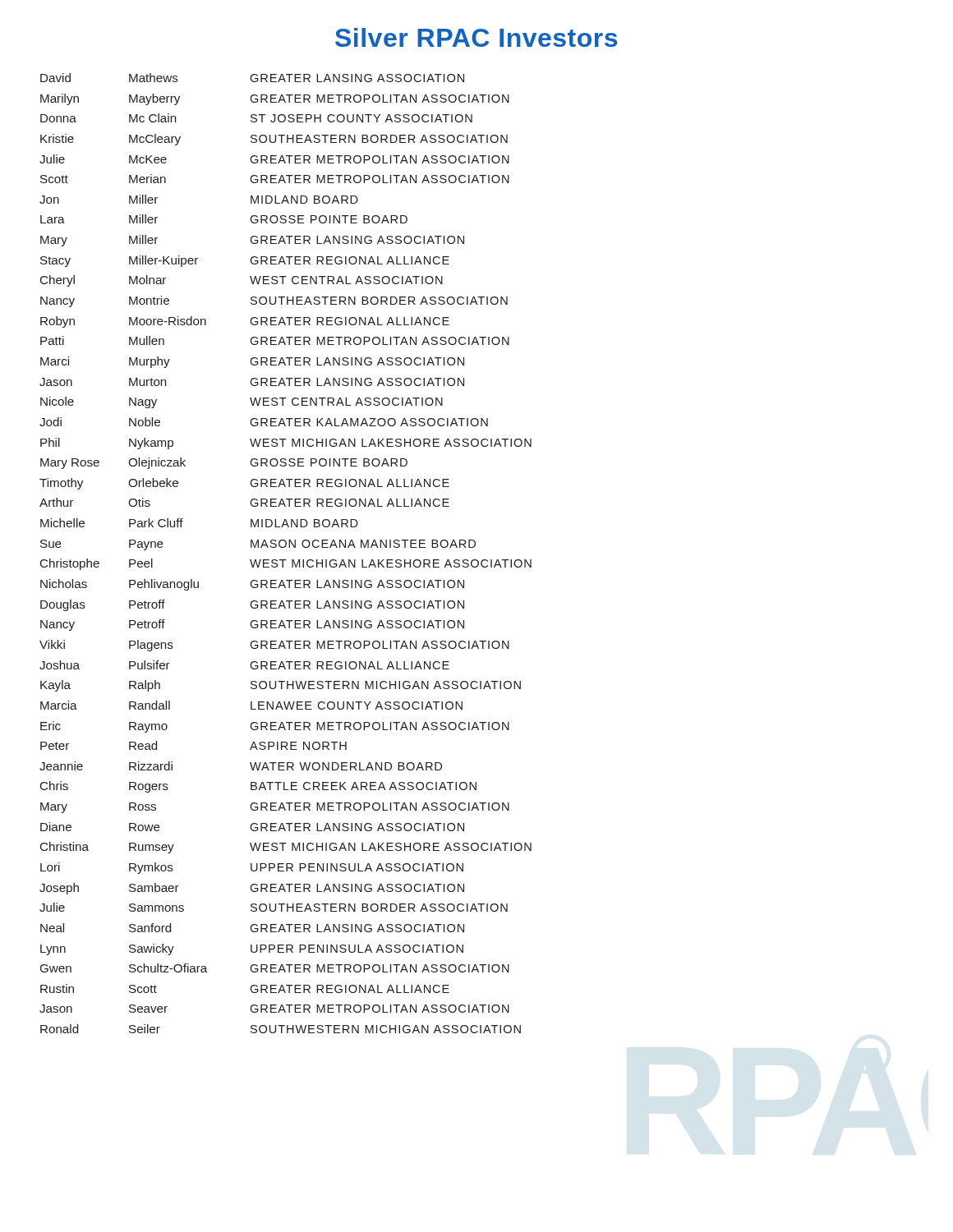Image resolution: width=953 pixels, height=1232 pixels.
Task: Locate the list item containing "Nancy Montrie SOUTHEASTERN BORDER ASSOCIATION"
Action: tap(274, 301)
